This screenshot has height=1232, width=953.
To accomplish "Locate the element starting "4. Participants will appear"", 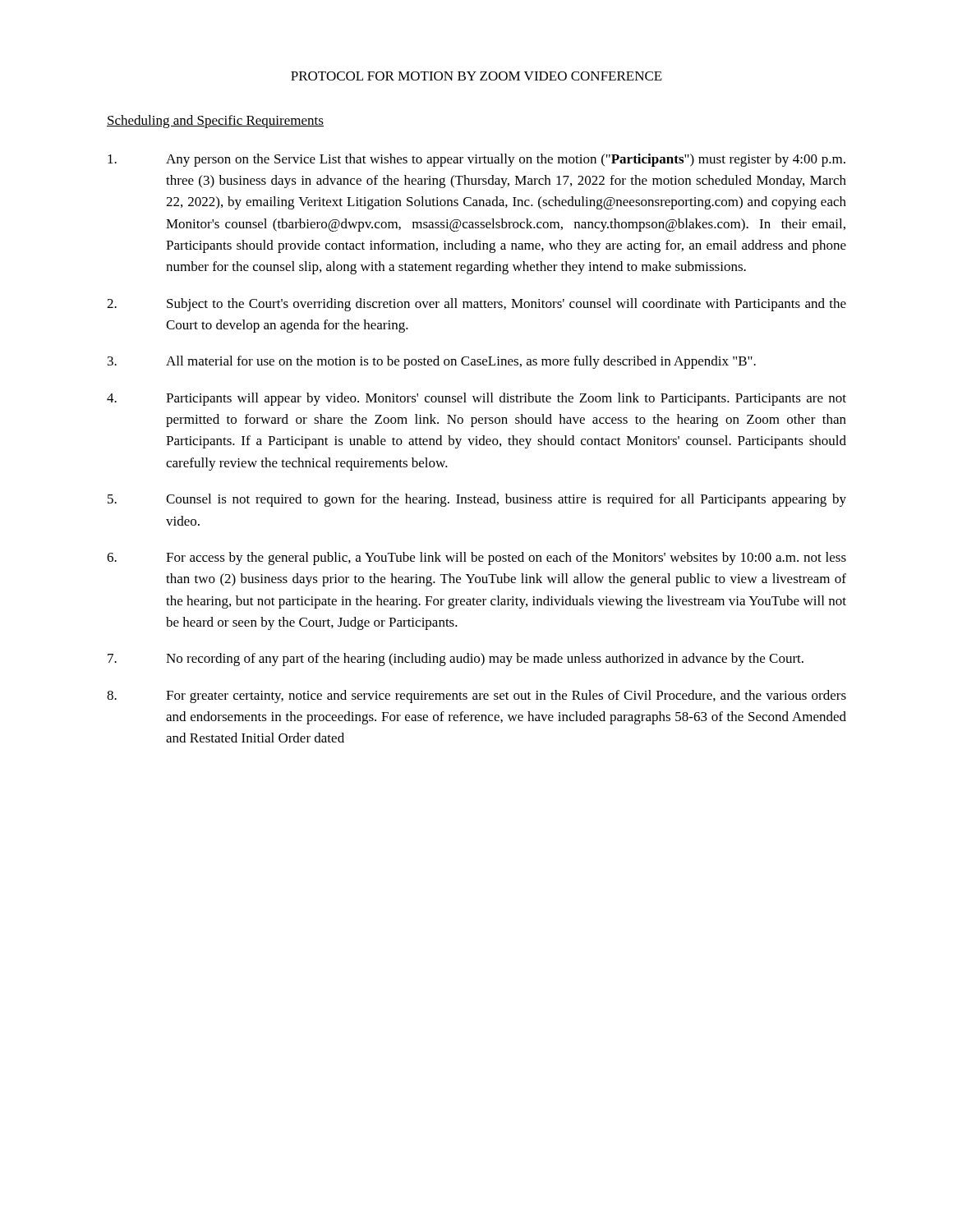I will (476, 431).
